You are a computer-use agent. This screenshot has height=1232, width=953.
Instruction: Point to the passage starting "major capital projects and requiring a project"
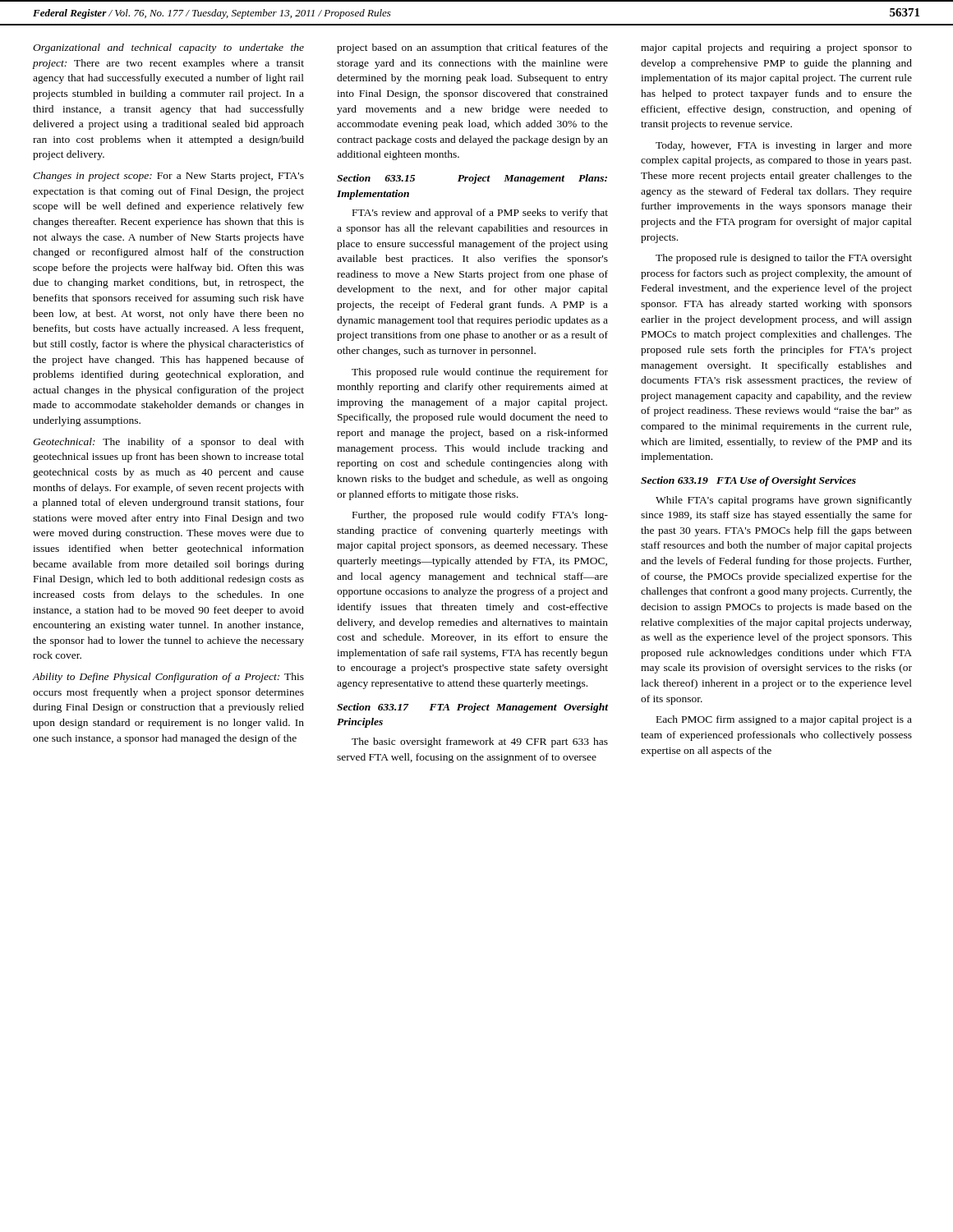pyautogui.click(x=776, y=86)
